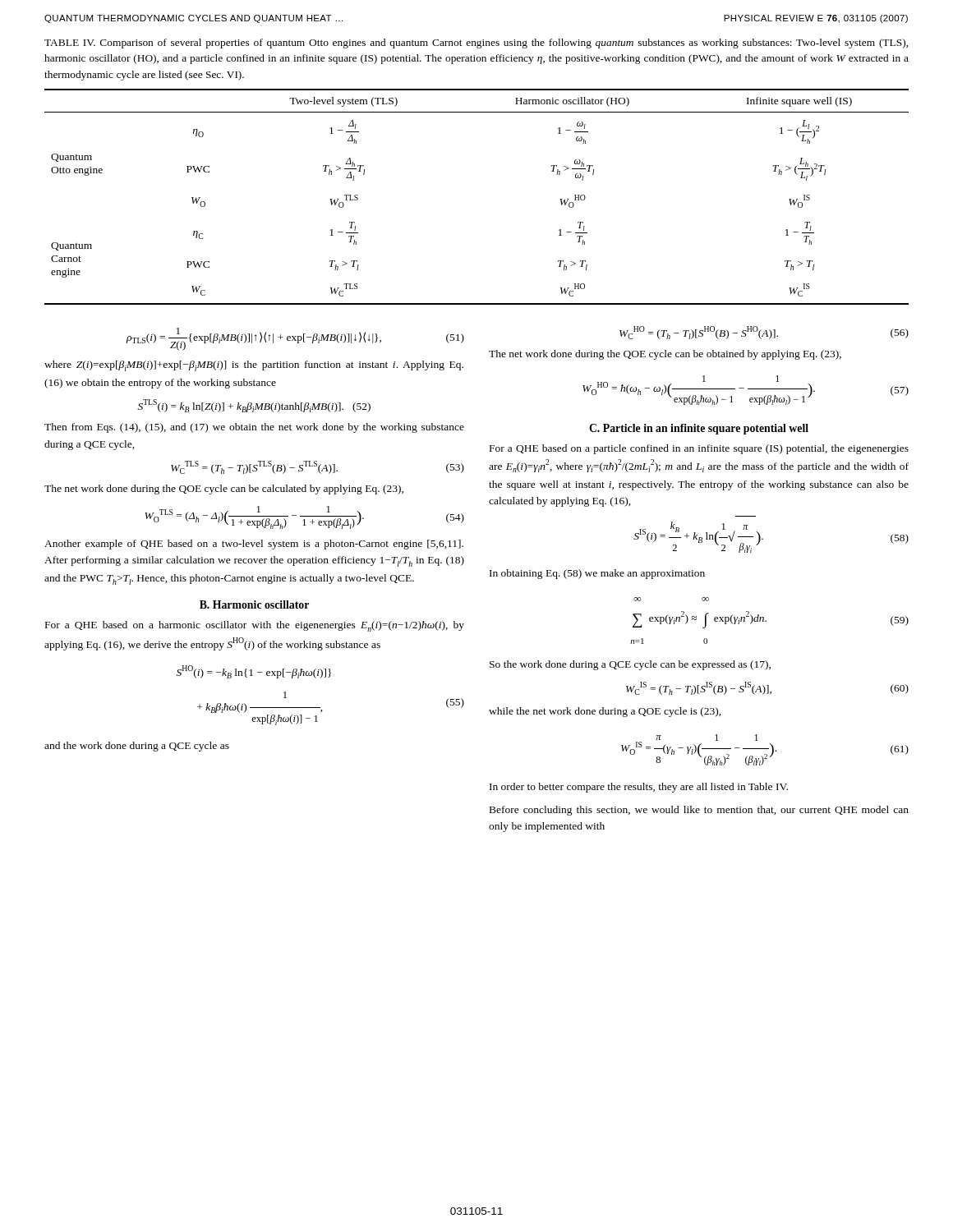Find the text starting "WOIS = π8(γh − γl)(1(βhγh)2 − 1(βlγl)2). (61)"
This screenshot has height=1232, width=953.
(x=764, y=749)
